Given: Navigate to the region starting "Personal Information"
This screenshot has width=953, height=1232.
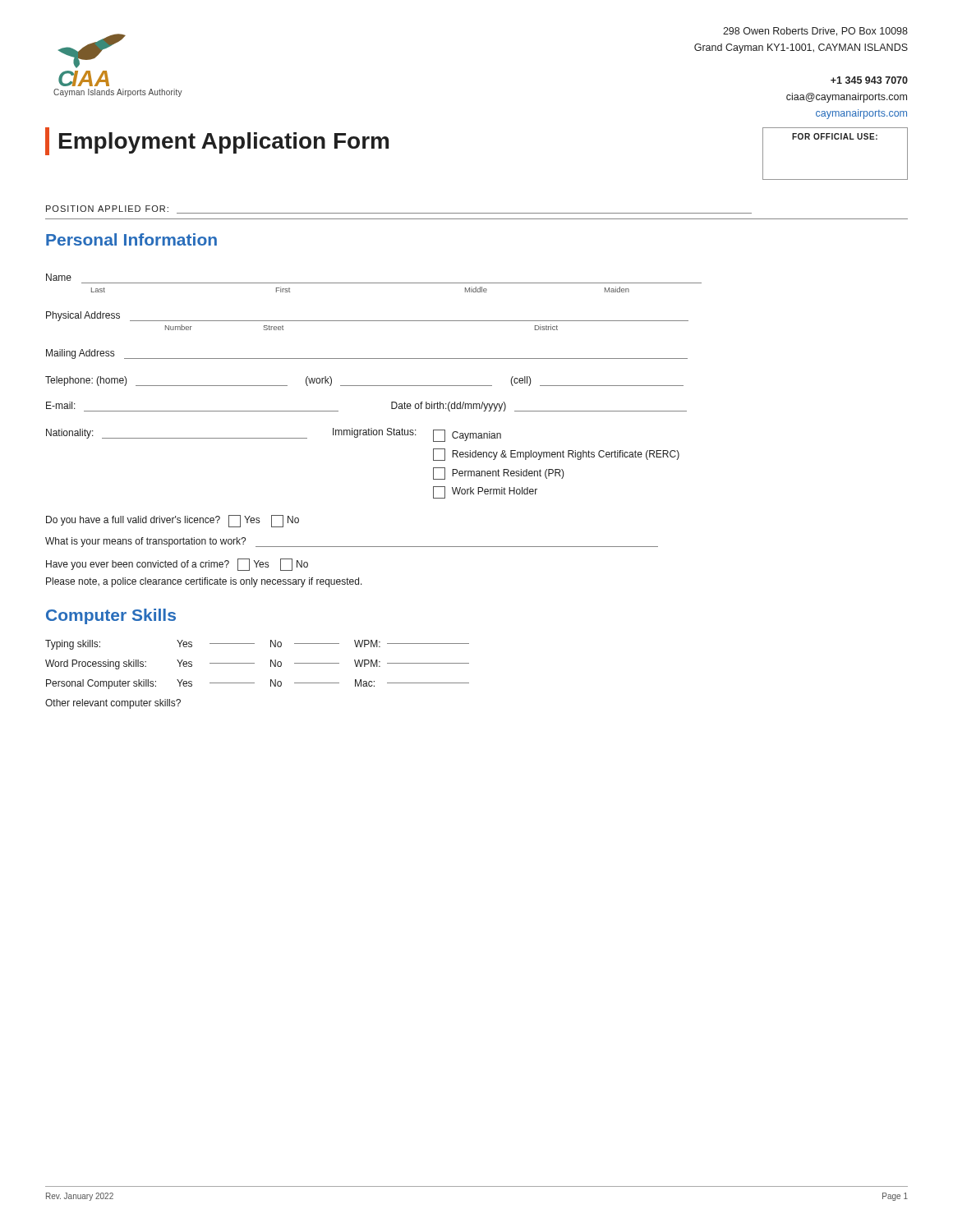Looking at the screenshot, I should [131, 239].
